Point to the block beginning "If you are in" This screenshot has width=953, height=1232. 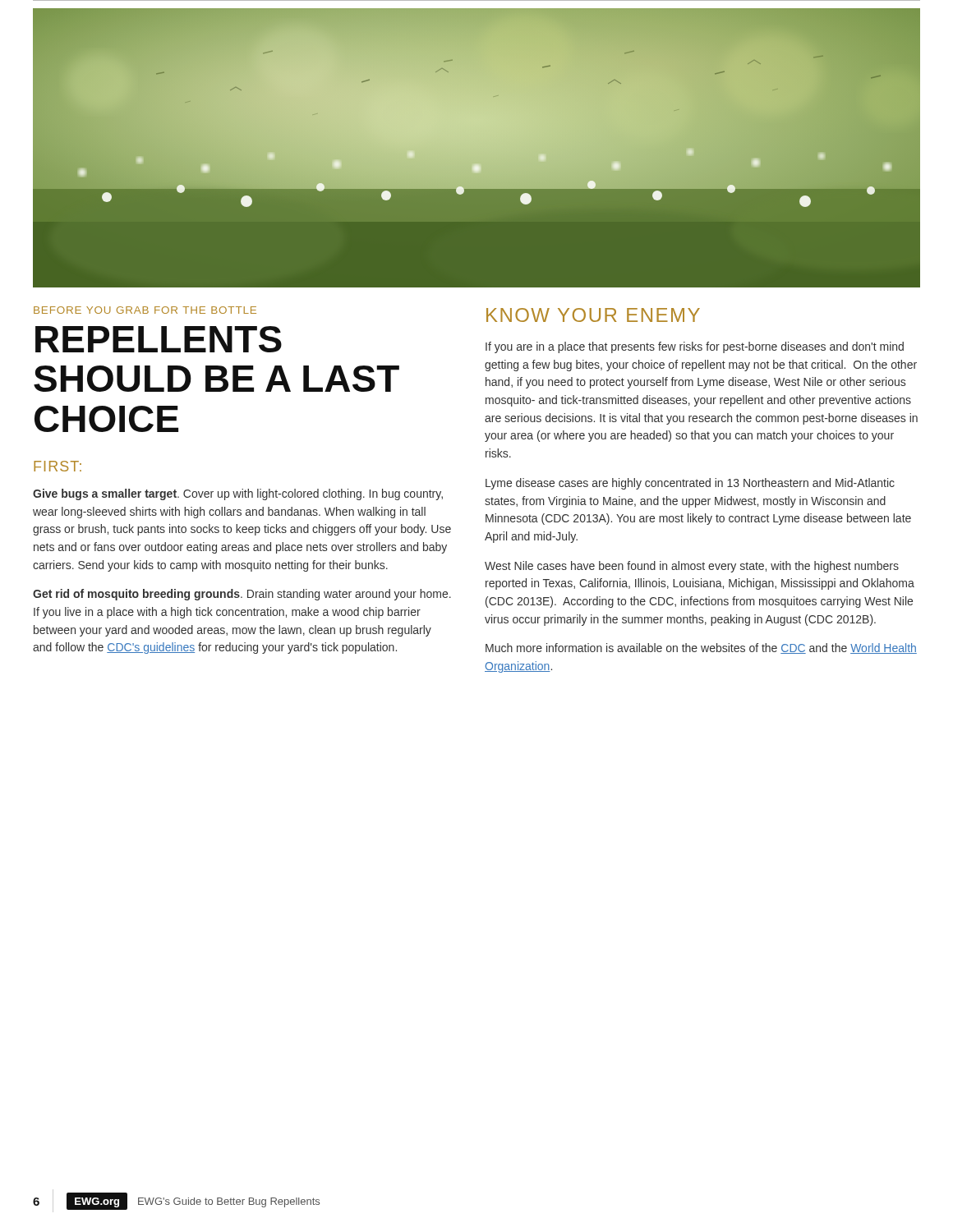coord(701,400)
